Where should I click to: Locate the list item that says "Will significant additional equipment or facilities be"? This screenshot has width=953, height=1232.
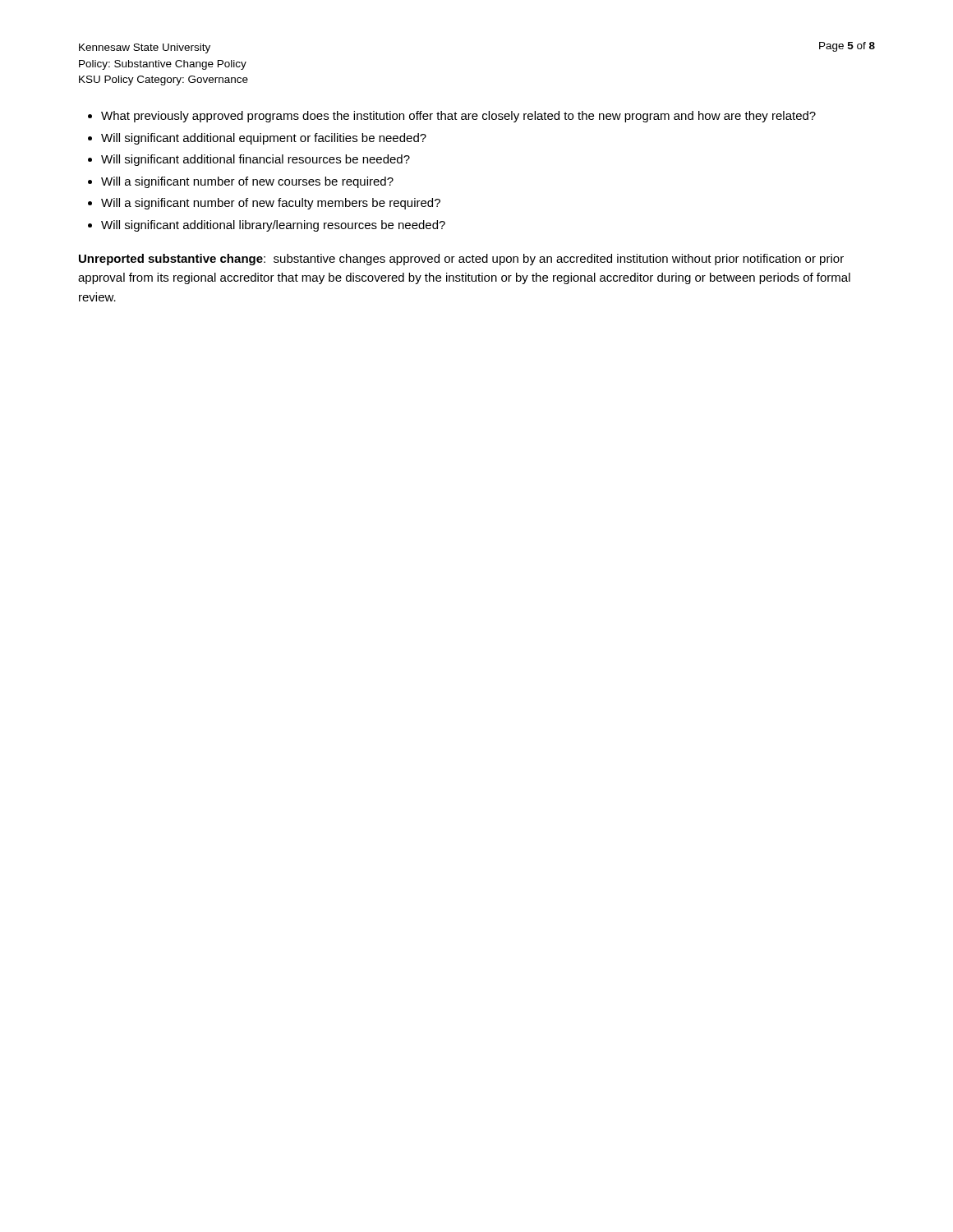(264, 137)
